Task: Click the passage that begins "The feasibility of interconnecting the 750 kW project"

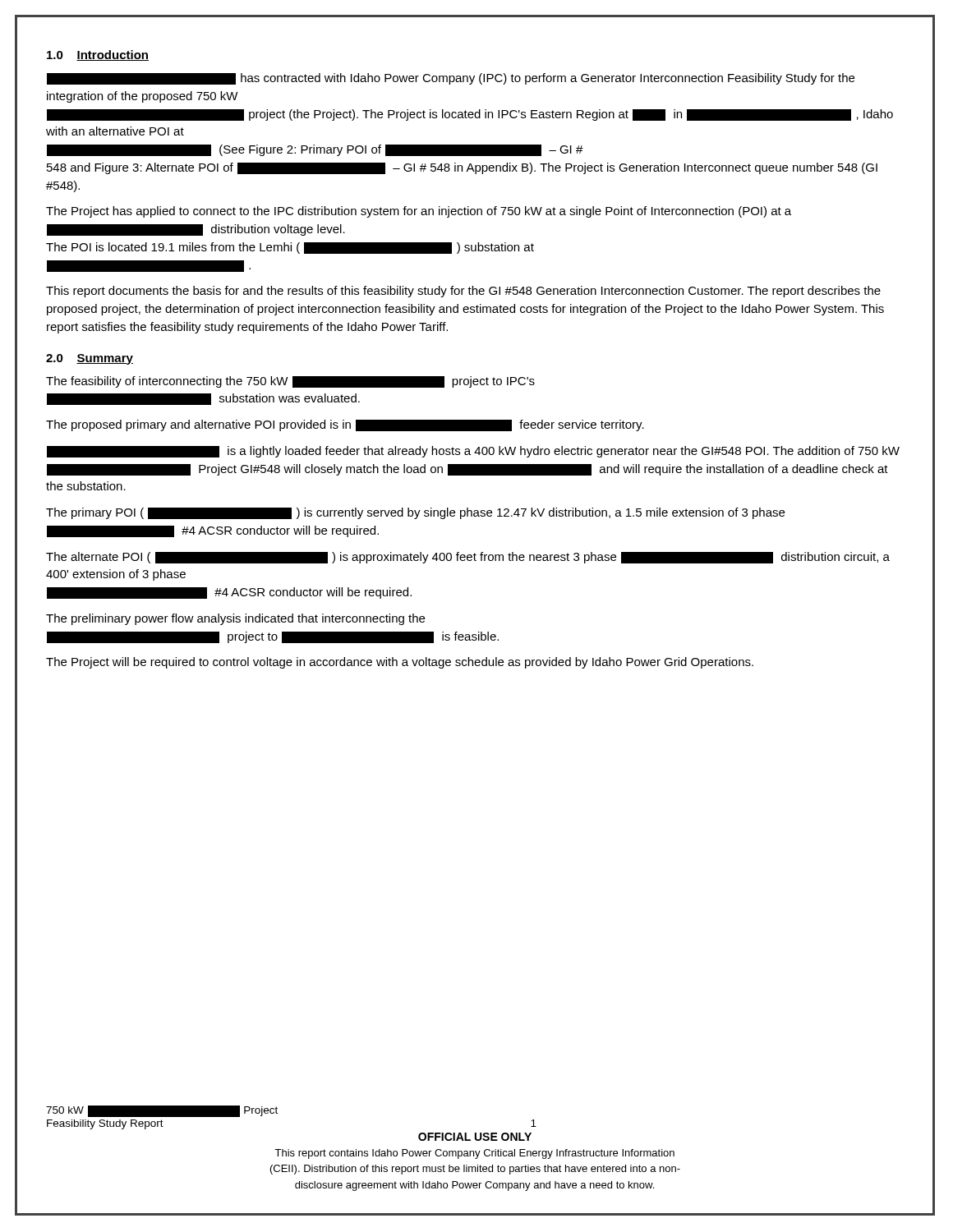Action: click(290, 389)
